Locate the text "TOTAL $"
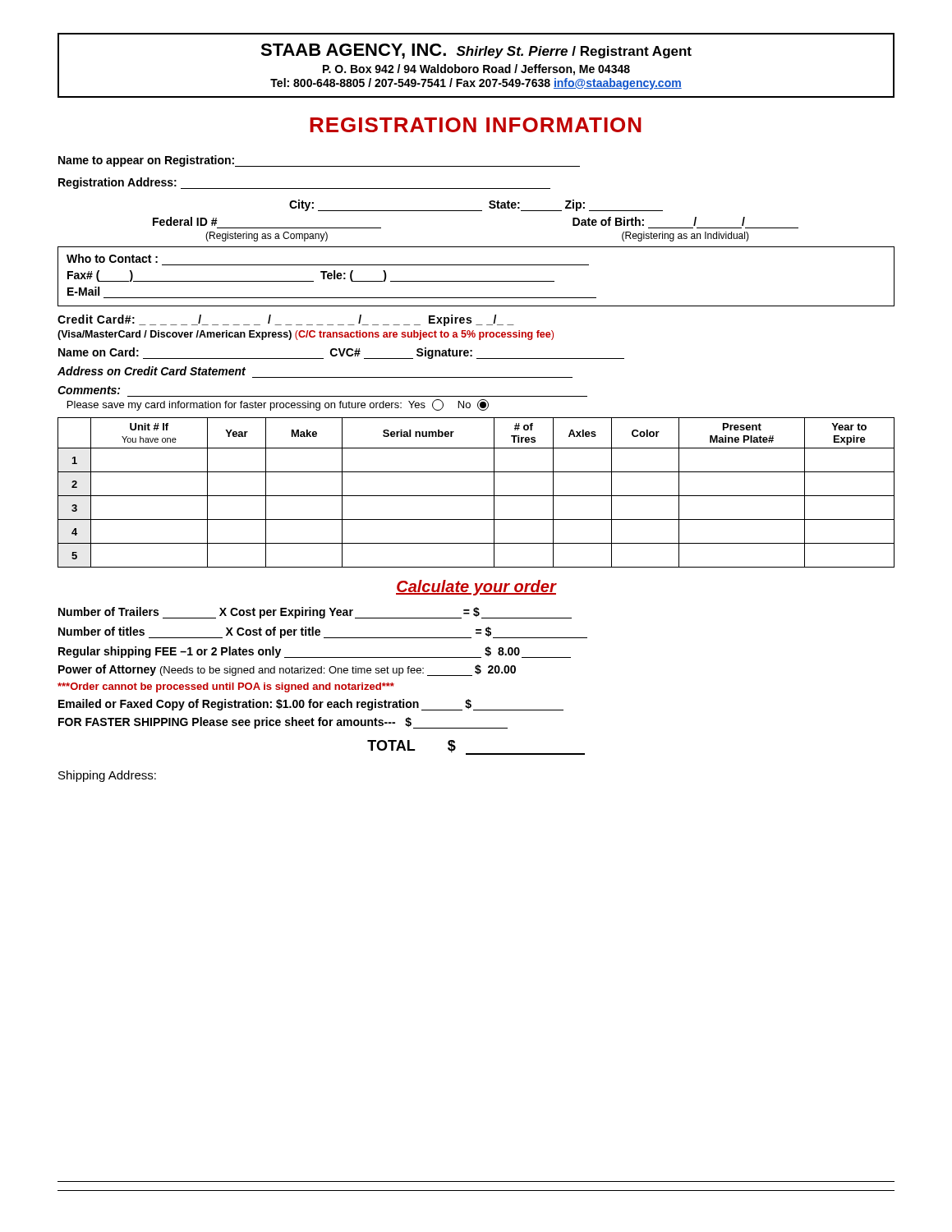Viewport: 952px width, 1232px height. pyautogui.click(x=476, y=746)
